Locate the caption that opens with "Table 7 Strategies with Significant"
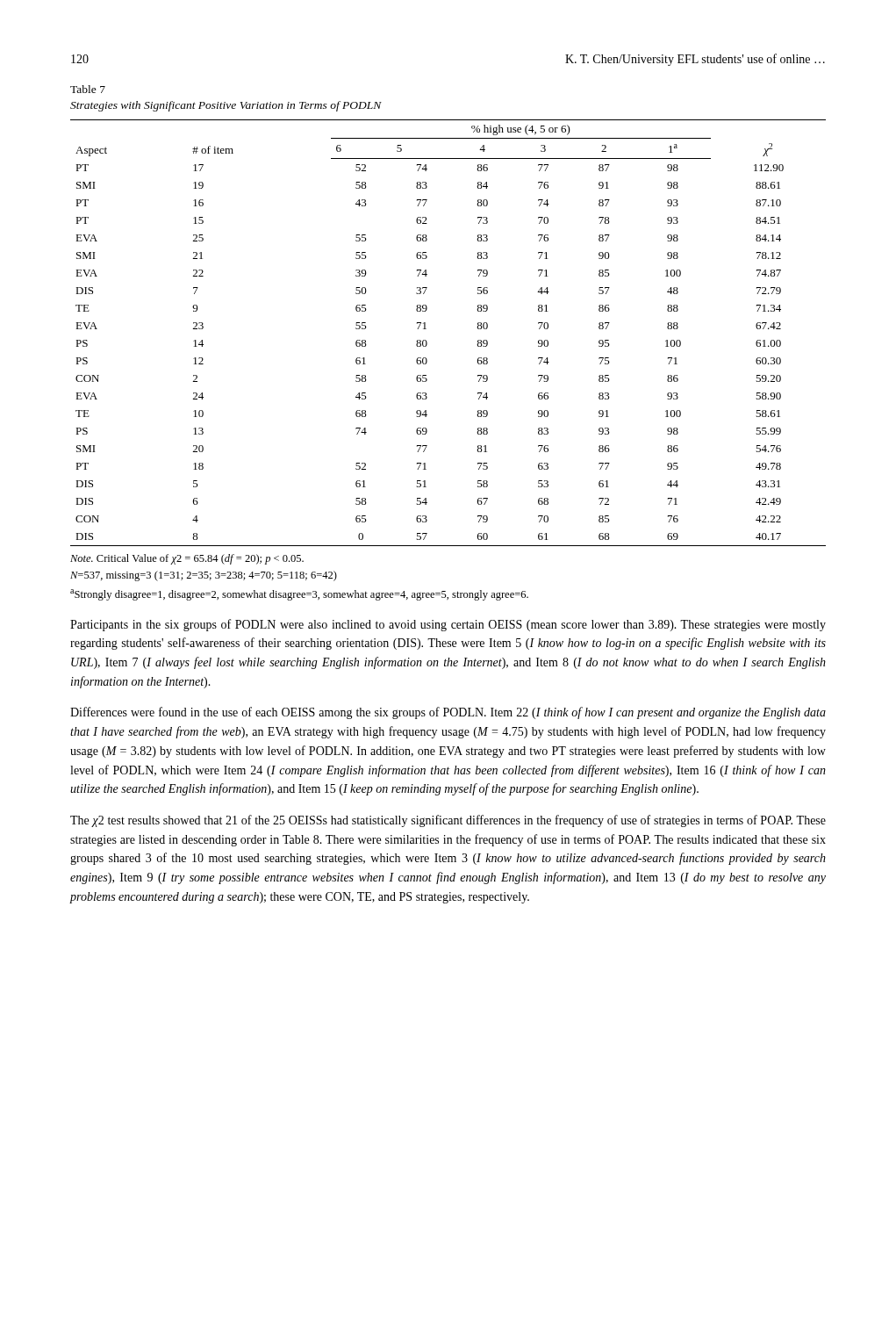Screen dimensions: 1317x896 (88, 89)
